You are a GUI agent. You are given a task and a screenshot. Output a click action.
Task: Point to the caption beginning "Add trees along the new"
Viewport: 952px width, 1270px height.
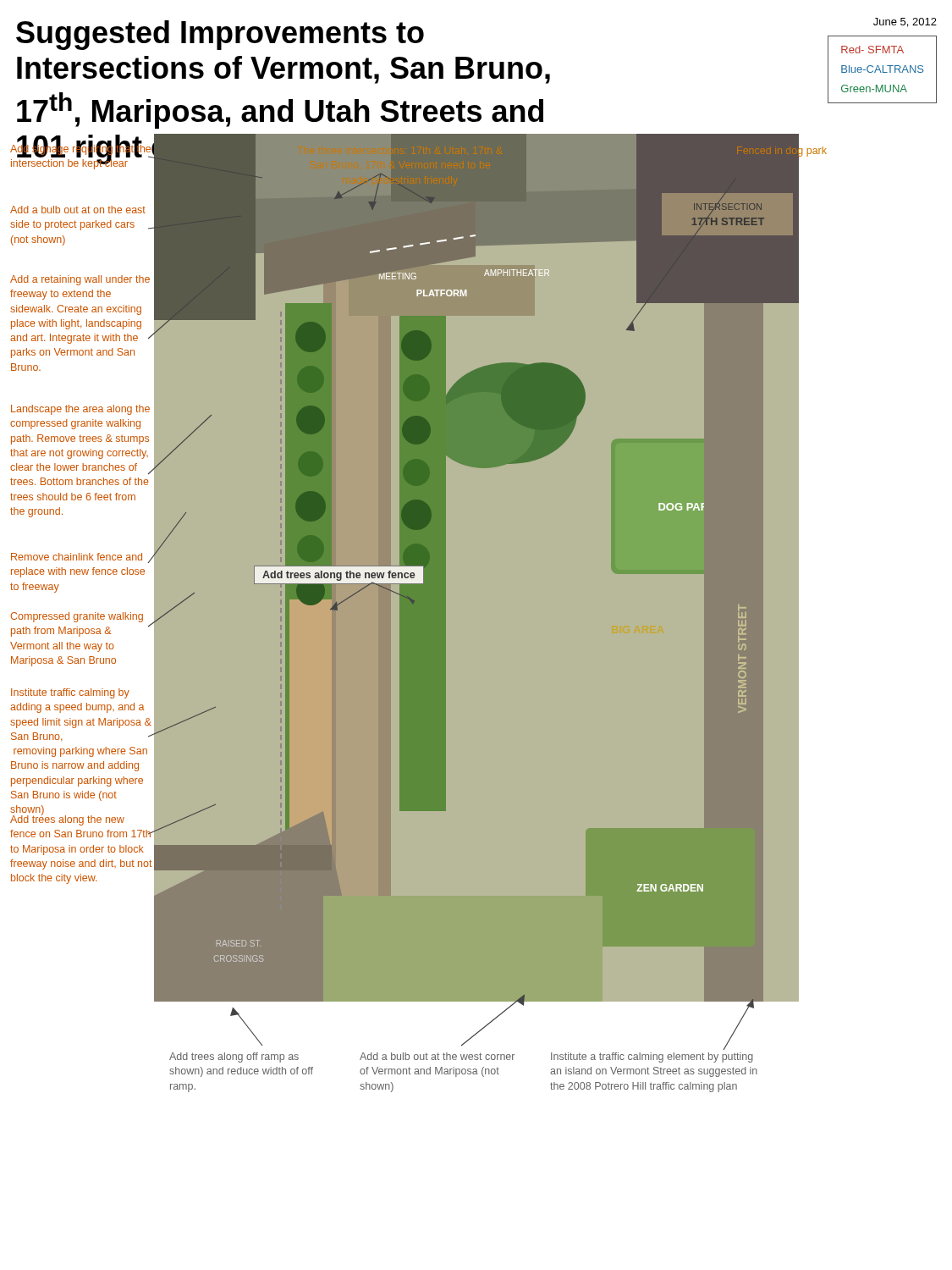click(339, 575)
